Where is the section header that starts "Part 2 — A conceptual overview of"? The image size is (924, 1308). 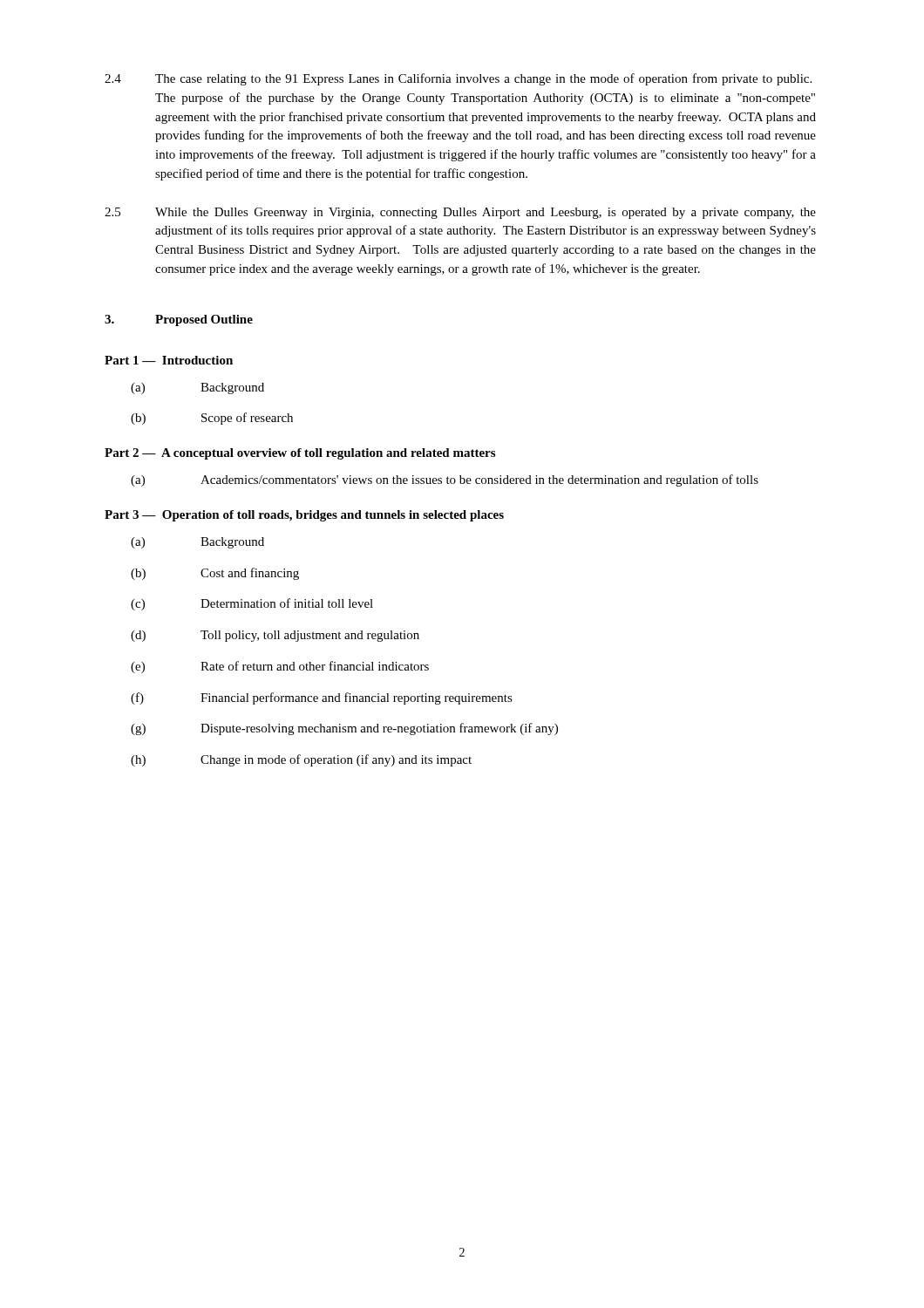pos(300,453)
